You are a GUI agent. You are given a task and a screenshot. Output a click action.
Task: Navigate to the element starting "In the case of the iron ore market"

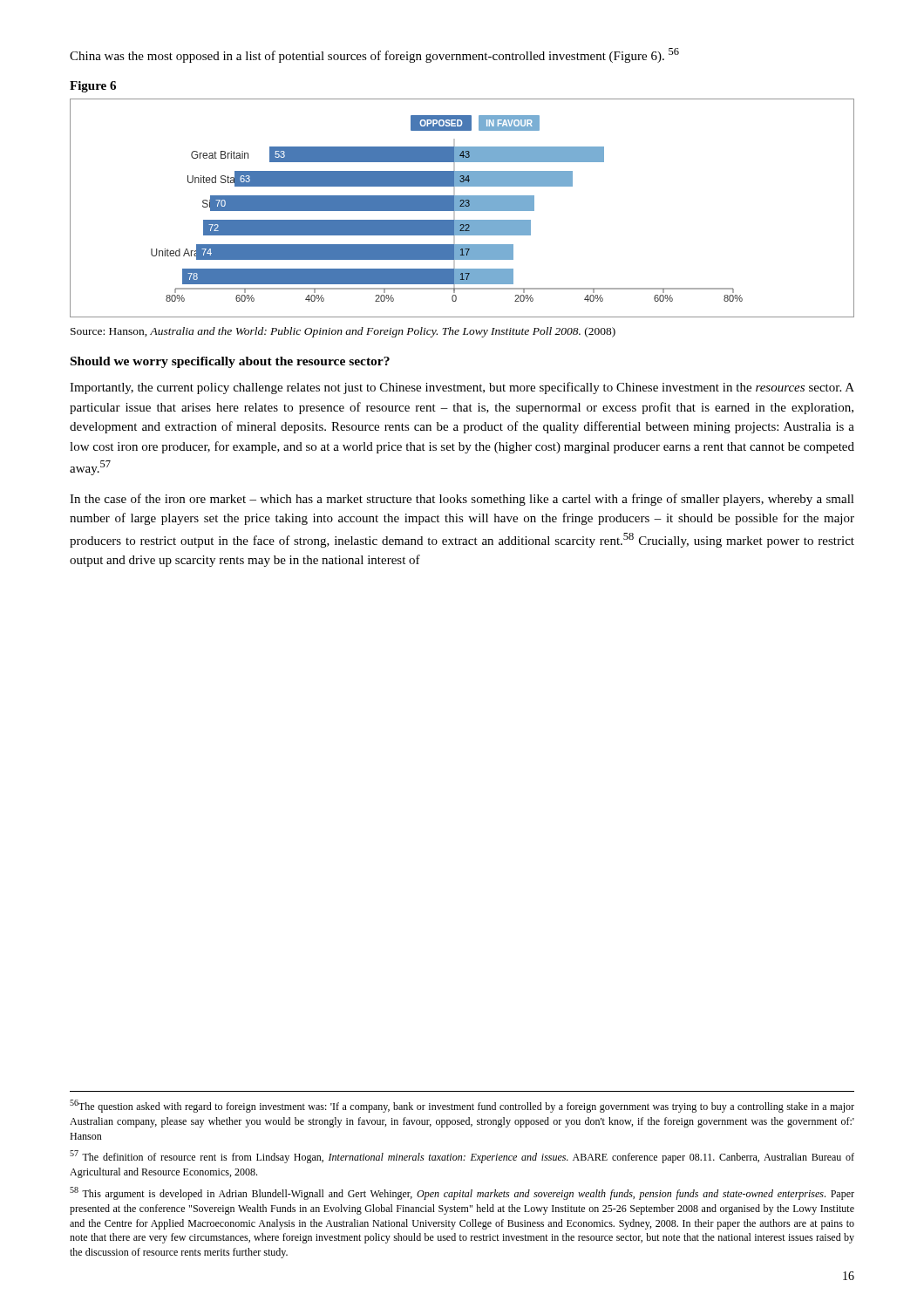point(462,529)
